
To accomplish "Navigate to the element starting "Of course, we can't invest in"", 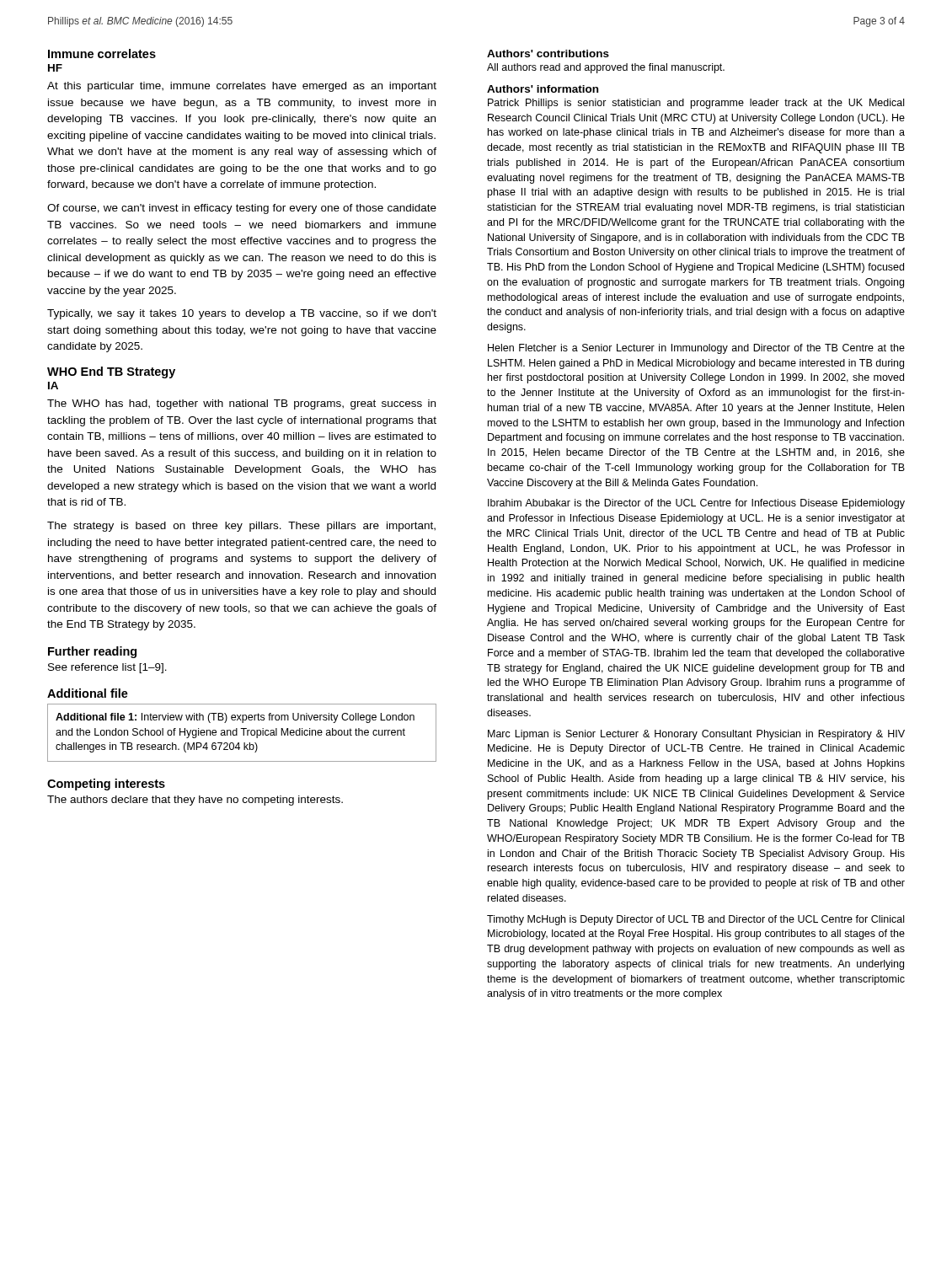I will tap(242, 249).
